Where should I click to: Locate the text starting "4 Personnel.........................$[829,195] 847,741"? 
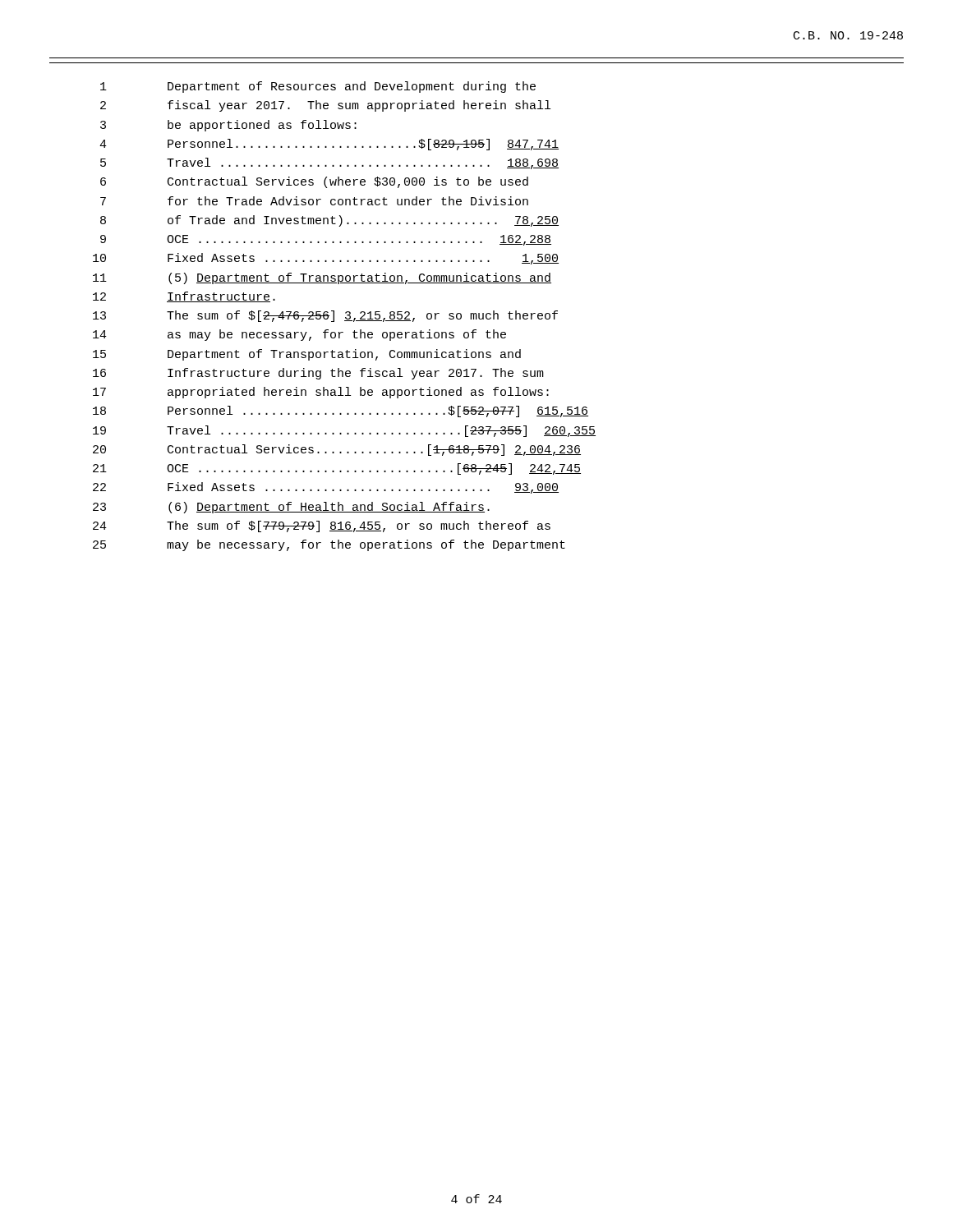tap(476, 145)
